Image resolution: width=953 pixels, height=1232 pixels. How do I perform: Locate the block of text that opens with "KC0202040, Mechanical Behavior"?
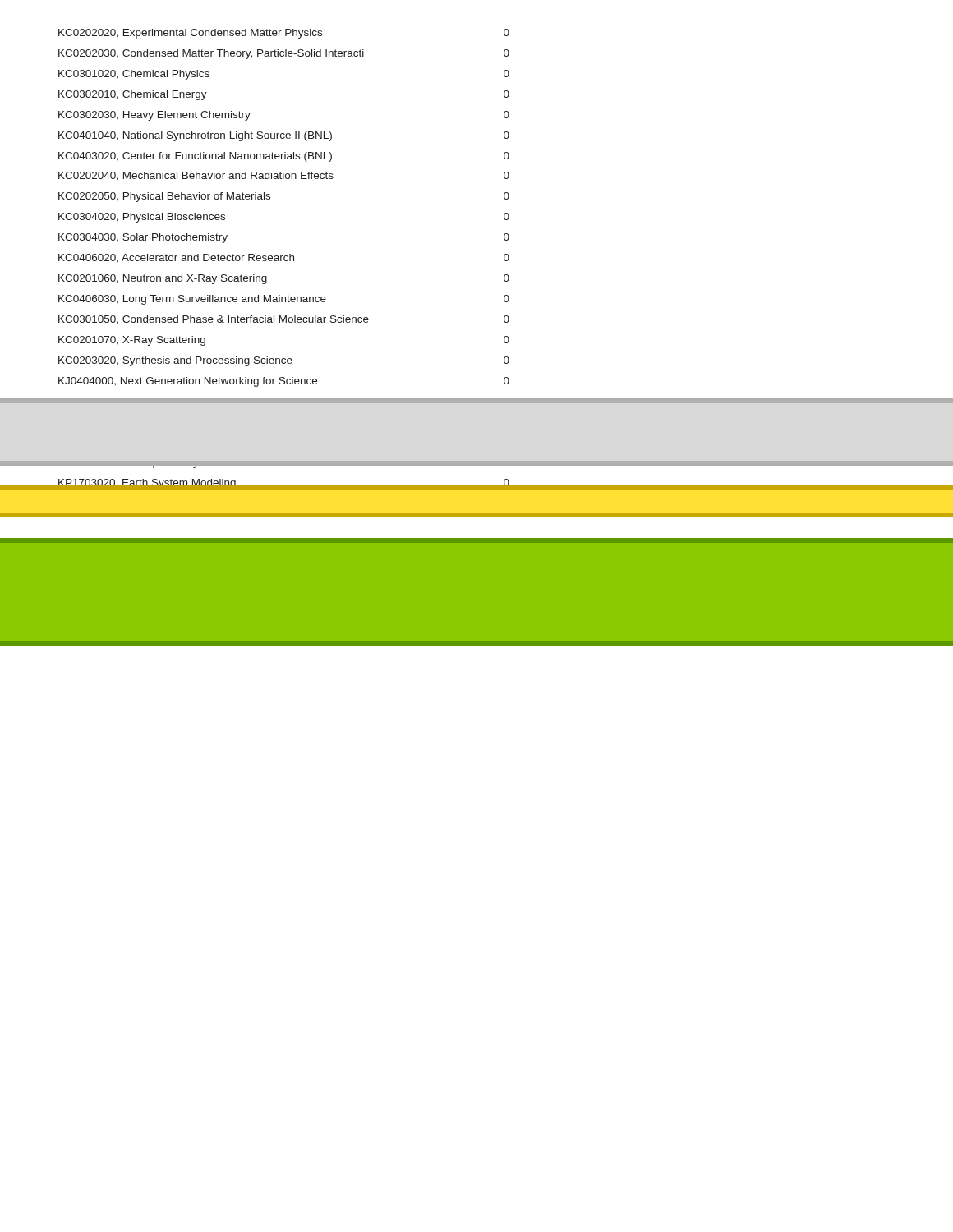pos(283,176)
